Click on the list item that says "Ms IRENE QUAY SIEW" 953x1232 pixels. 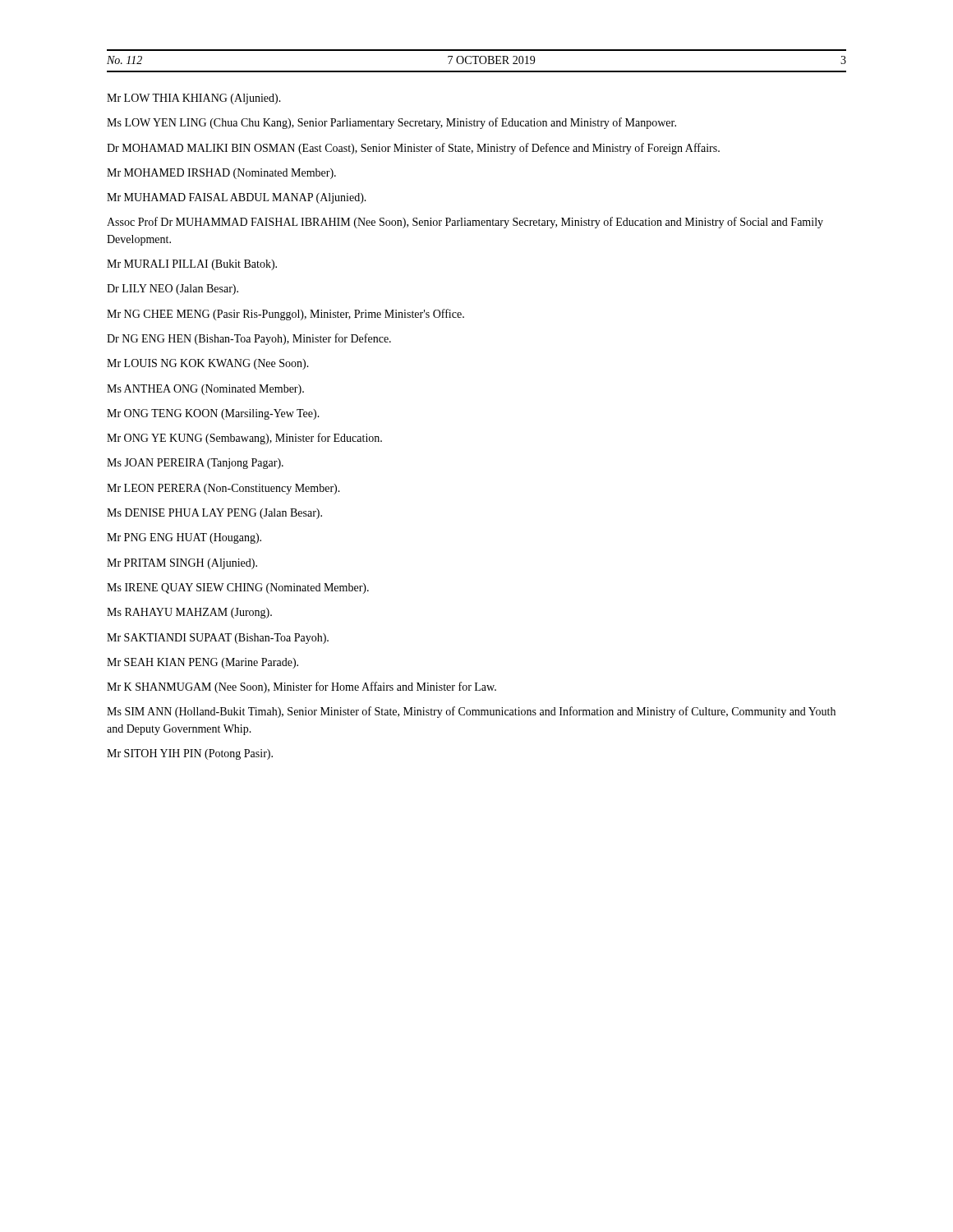click(x=238, y=588)
